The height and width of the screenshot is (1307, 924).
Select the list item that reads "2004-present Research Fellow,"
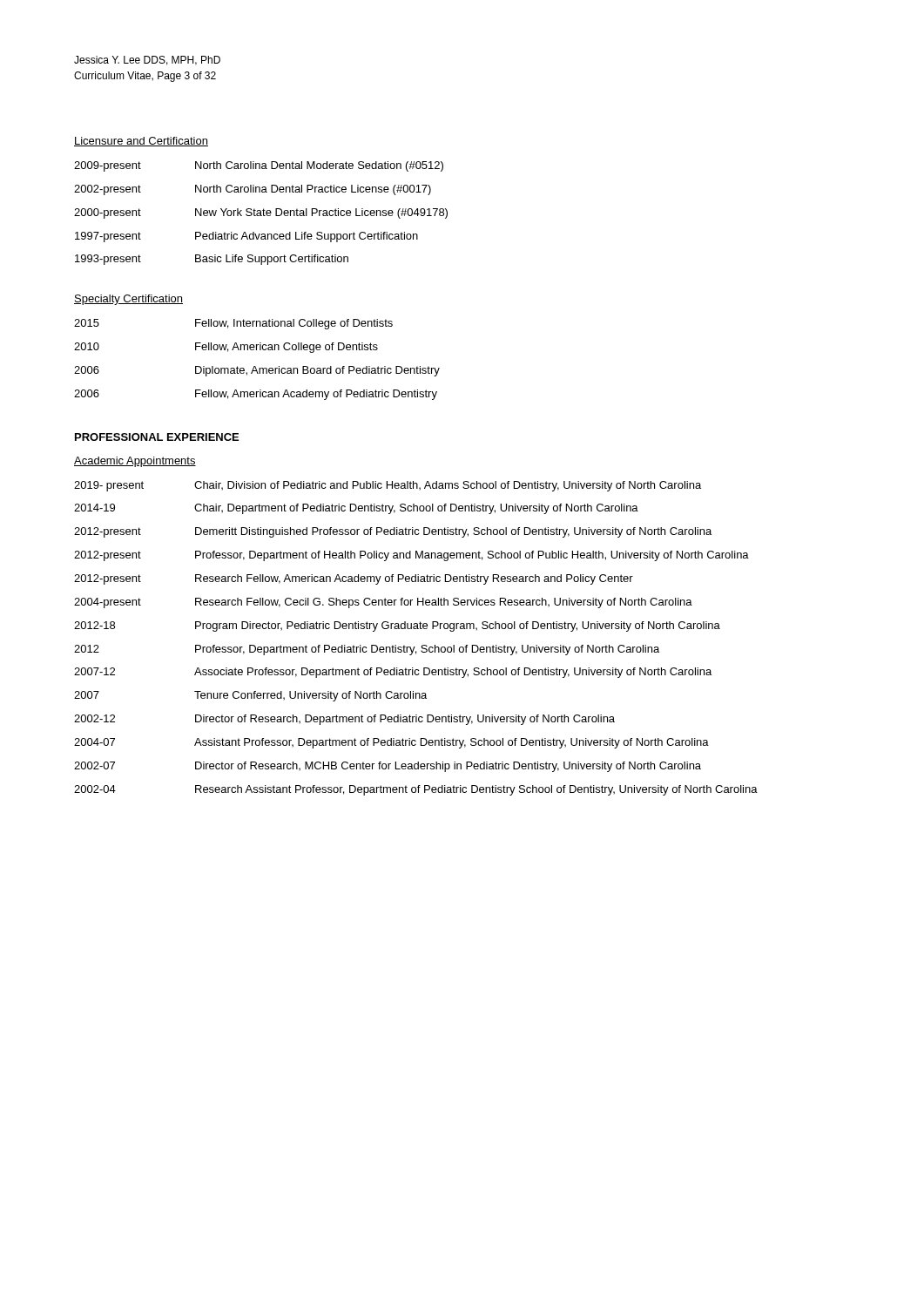click(x=462, y=602)
